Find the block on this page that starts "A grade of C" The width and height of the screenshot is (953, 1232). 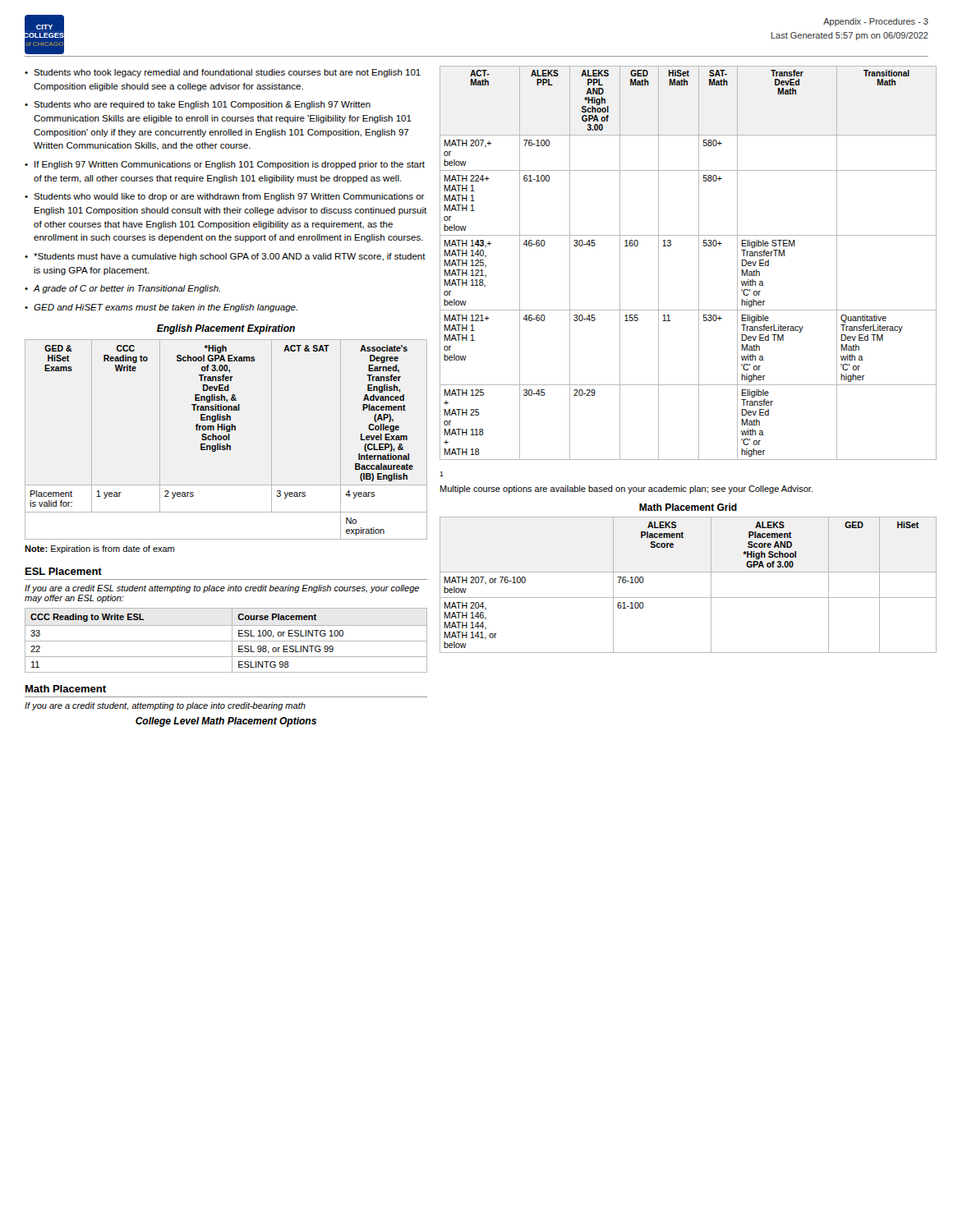click(127, 289)
